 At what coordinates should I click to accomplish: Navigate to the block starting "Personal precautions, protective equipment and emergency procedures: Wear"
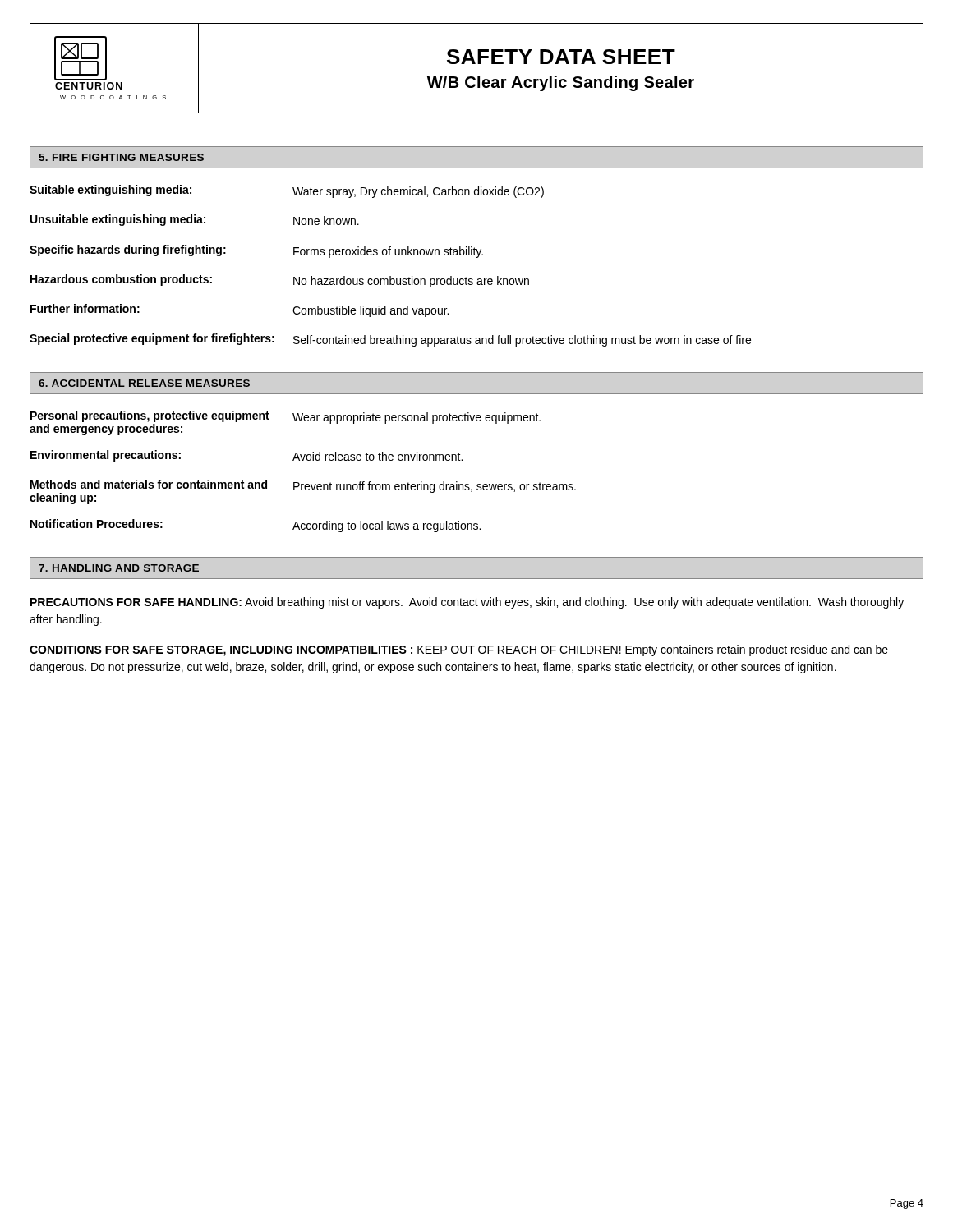point(476,422)
